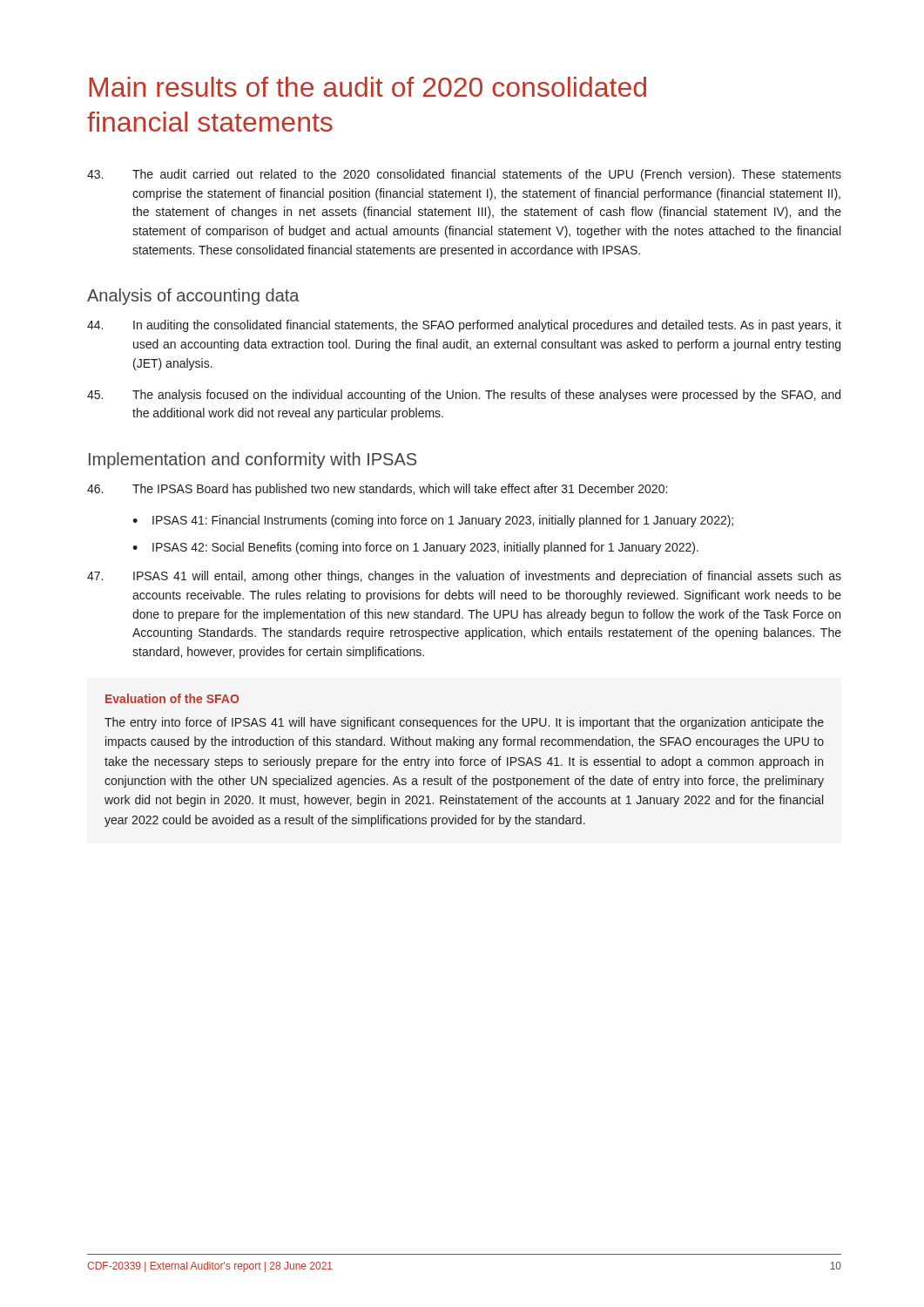
Task: Select the text block with the text "In auditing the consolidated financial statements, the SFAO"
Action: [x=464, y=345]
